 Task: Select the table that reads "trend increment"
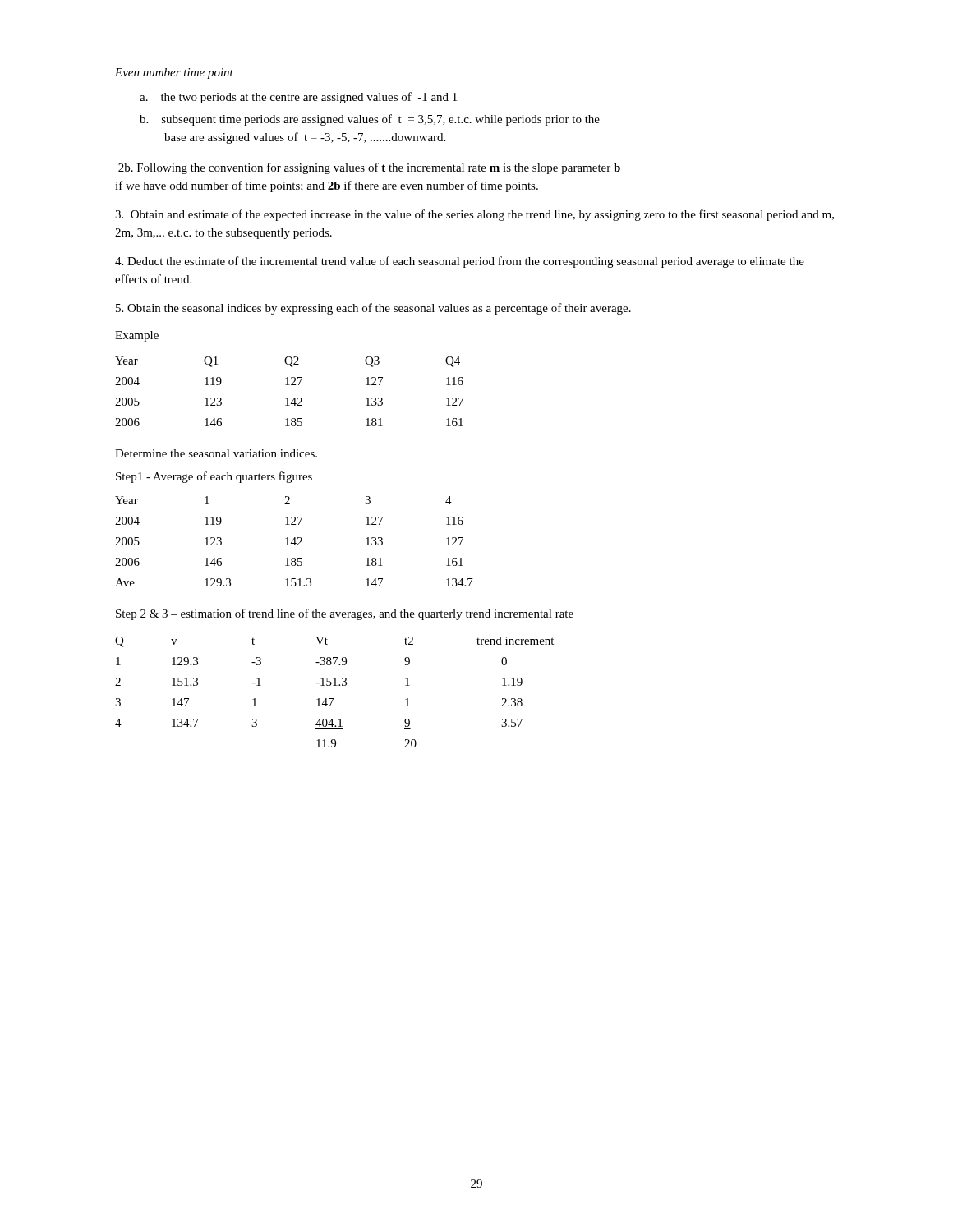tap(476, 692)
